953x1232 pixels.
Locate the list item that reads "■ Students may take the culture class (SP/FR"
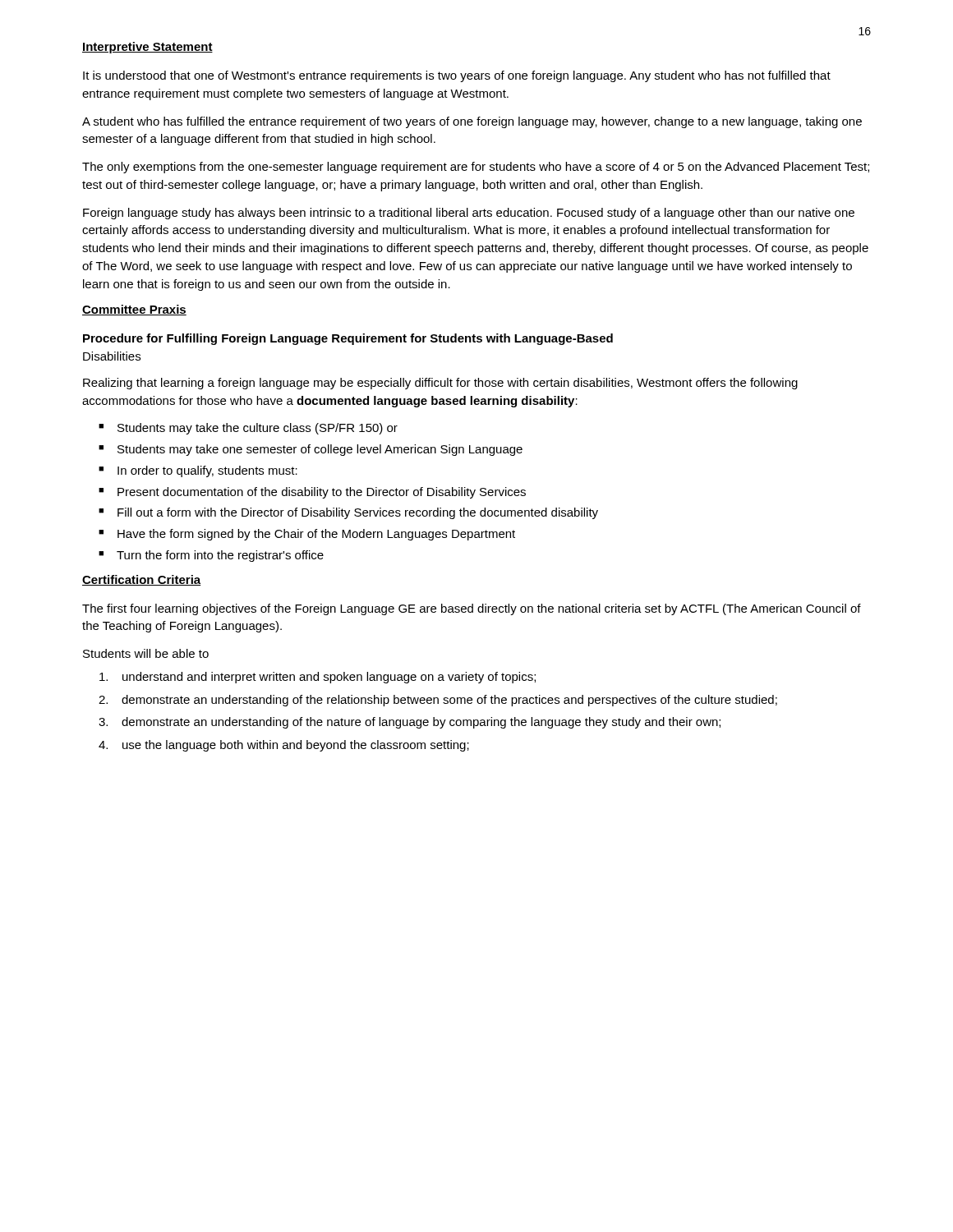(248, 429)
